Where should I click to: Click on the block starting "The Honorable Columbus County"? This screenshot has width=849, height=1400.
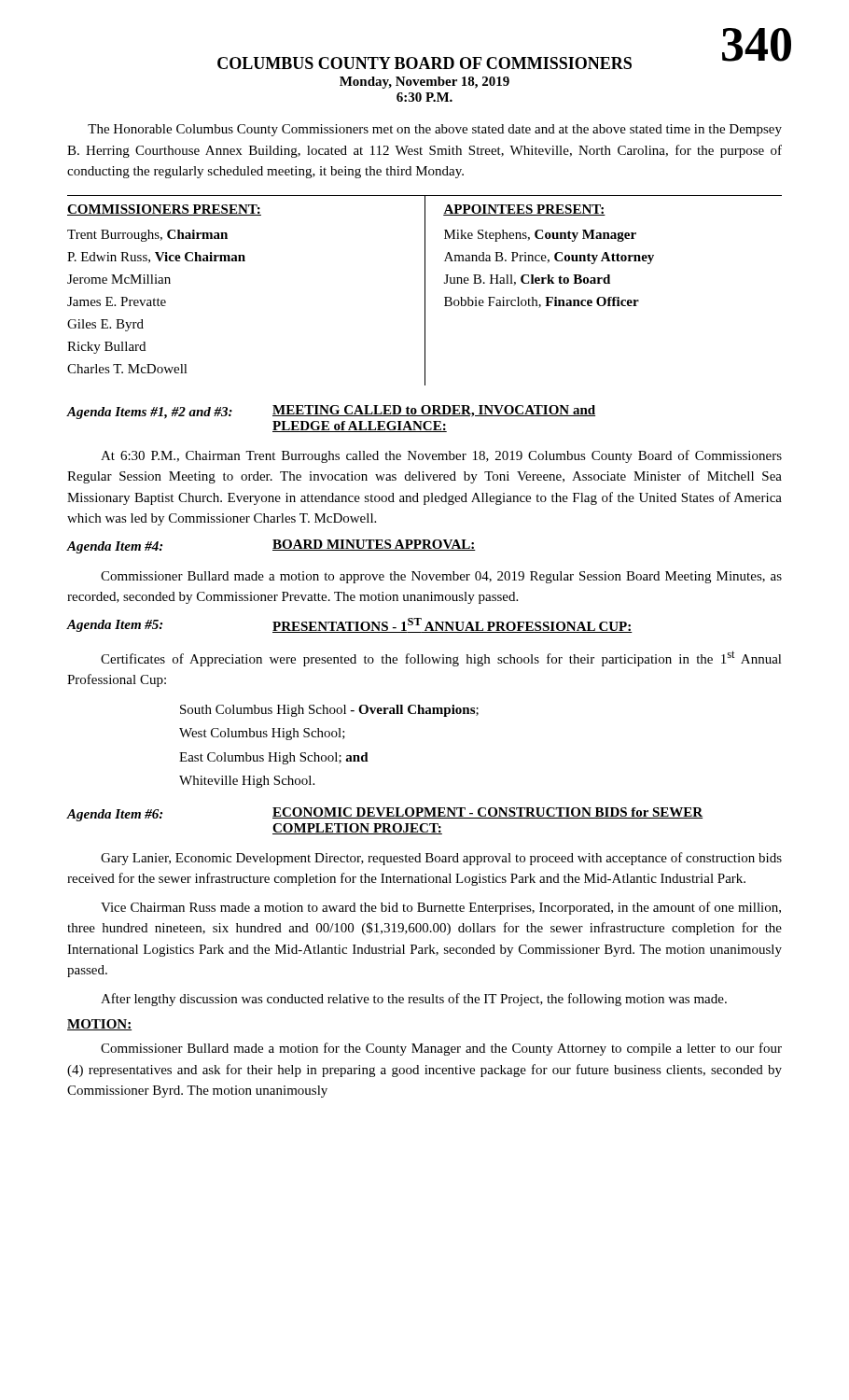pos(424,150)
